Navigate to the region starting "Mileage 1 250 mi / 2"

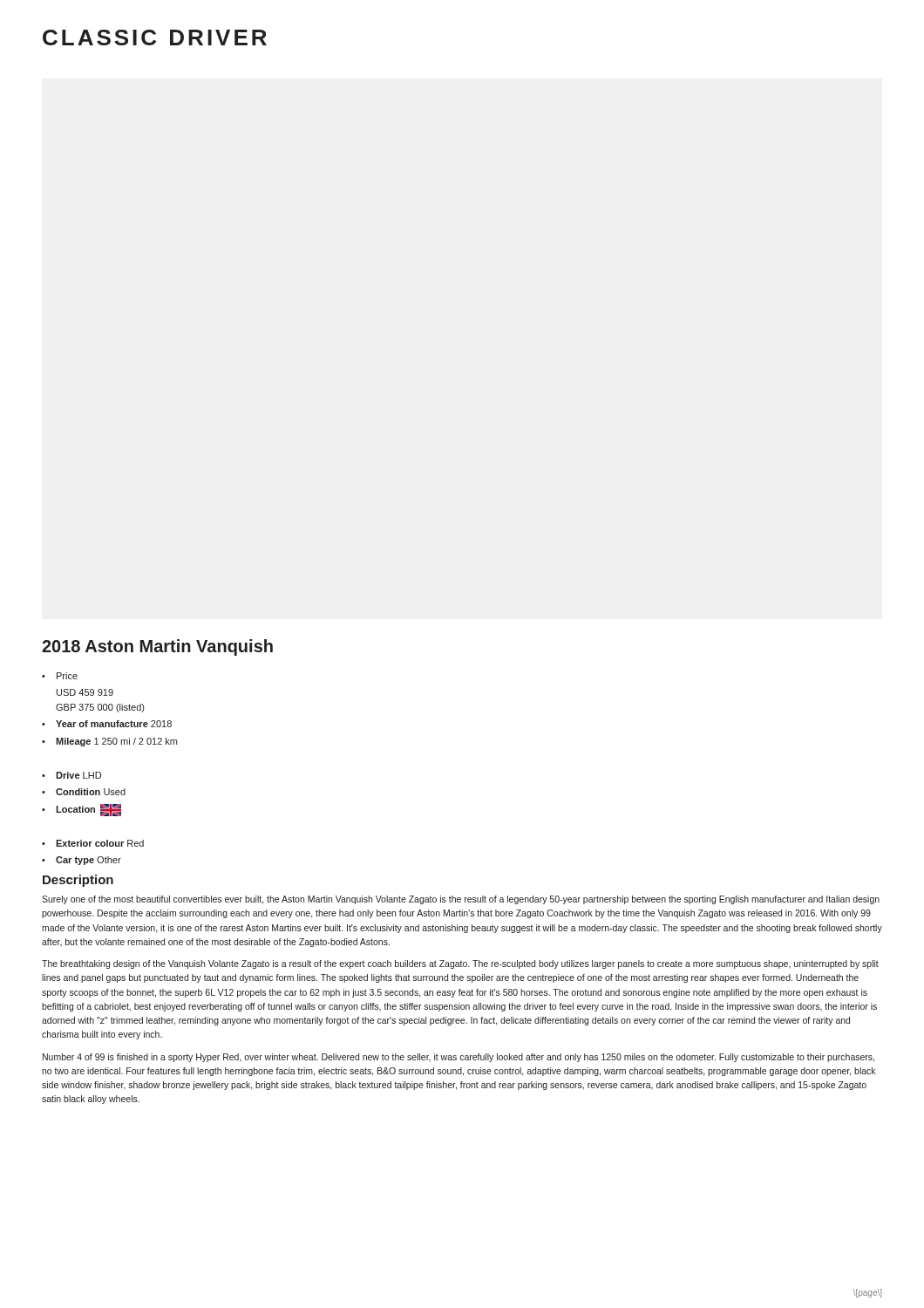[117, 741]
